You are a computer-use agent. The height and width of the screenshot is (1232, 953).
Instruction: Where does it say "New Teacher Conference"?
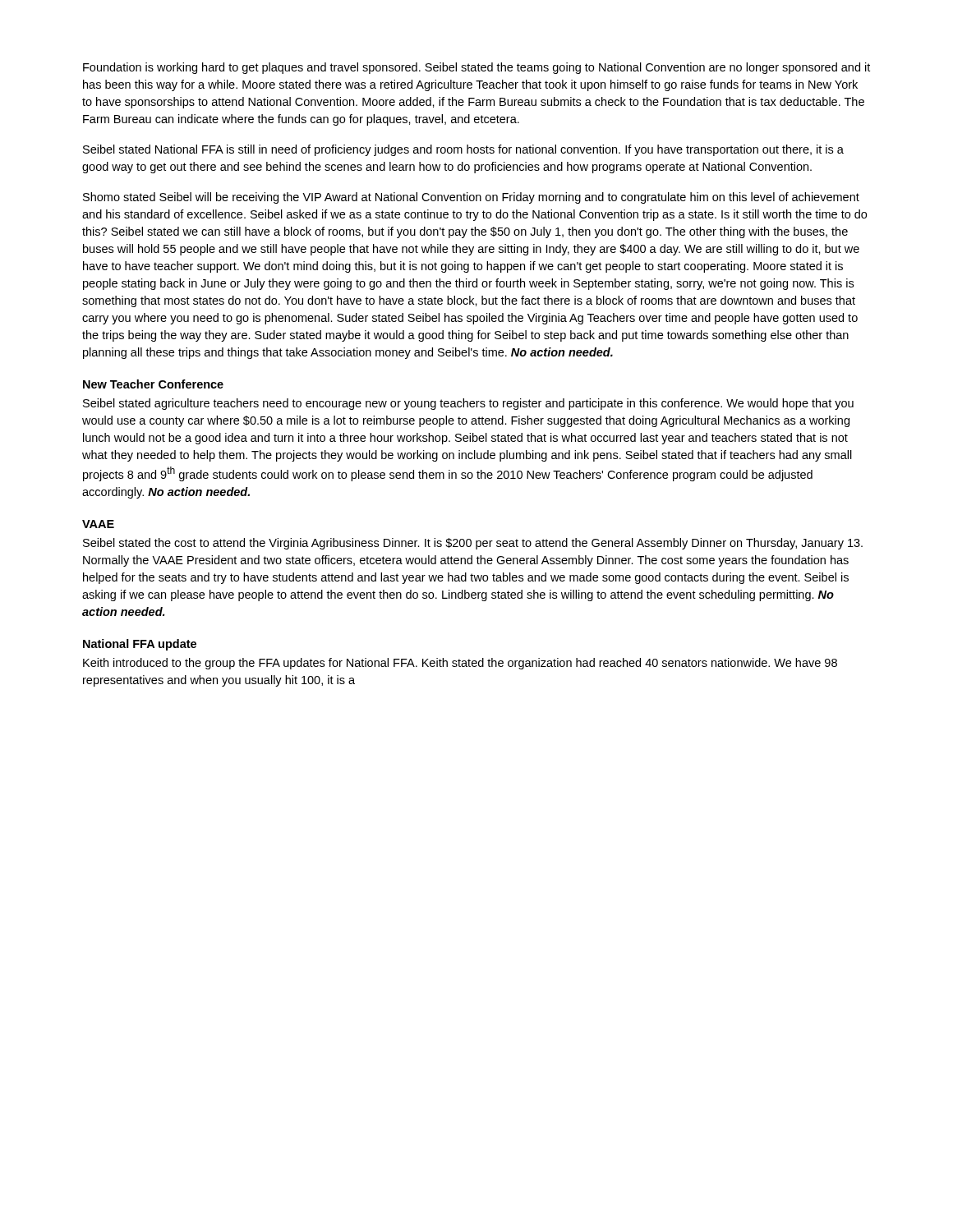click(153, 385)
